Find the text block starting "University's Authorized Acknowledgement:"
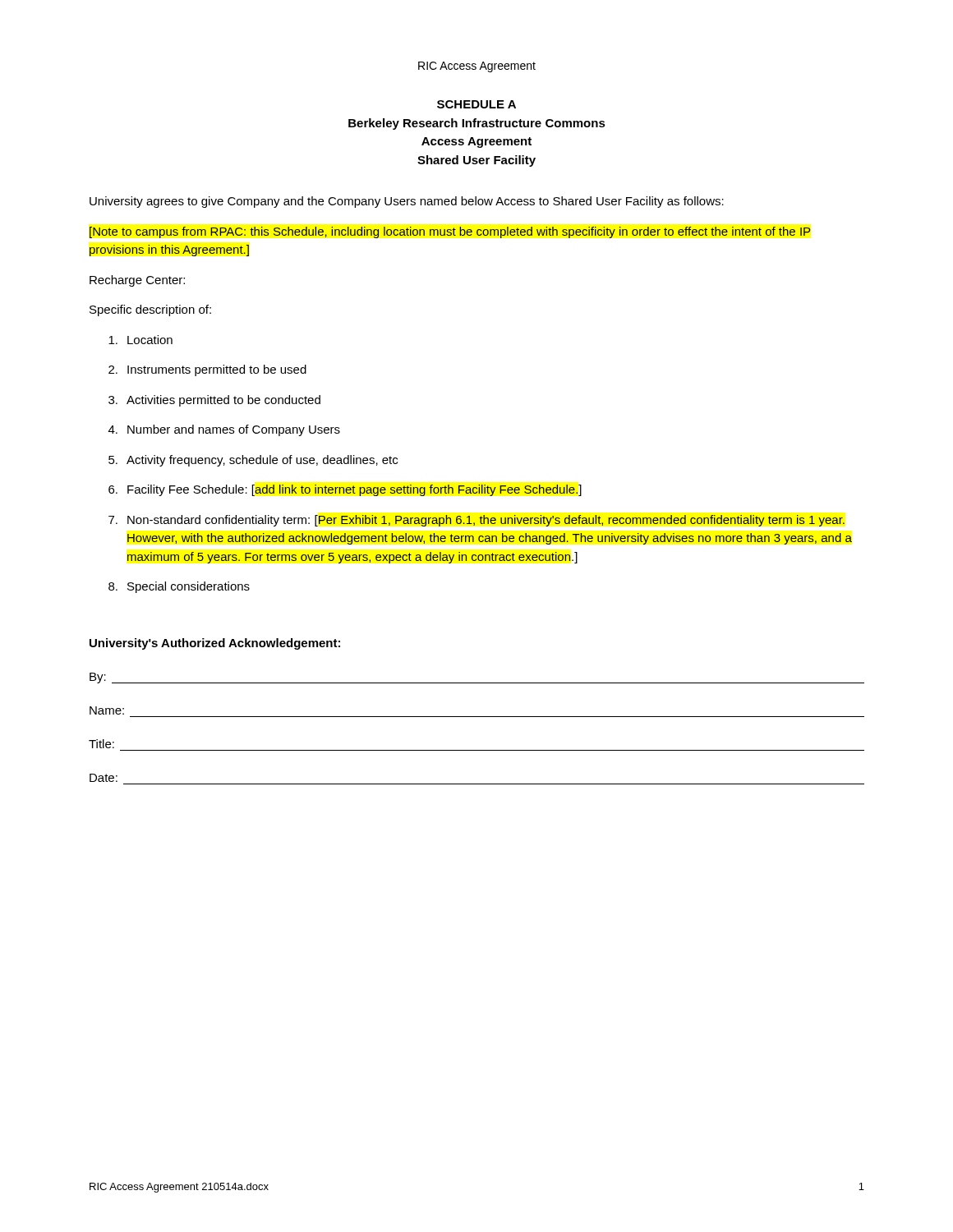Screen dimensions: 1232x953 coord(215,642)
